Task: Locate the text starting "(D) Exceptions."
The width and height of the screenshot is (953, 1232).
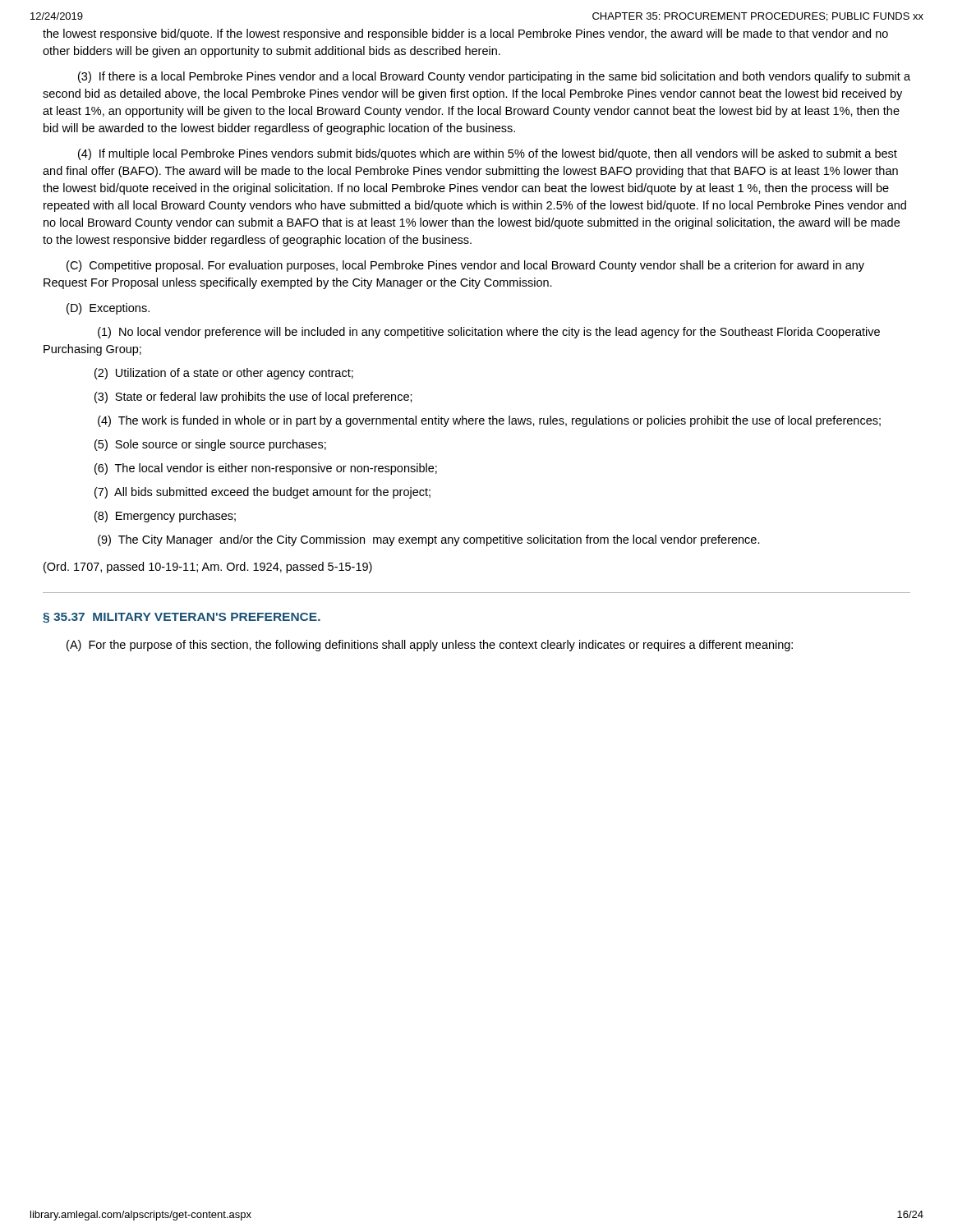Action: pos(105,308)
